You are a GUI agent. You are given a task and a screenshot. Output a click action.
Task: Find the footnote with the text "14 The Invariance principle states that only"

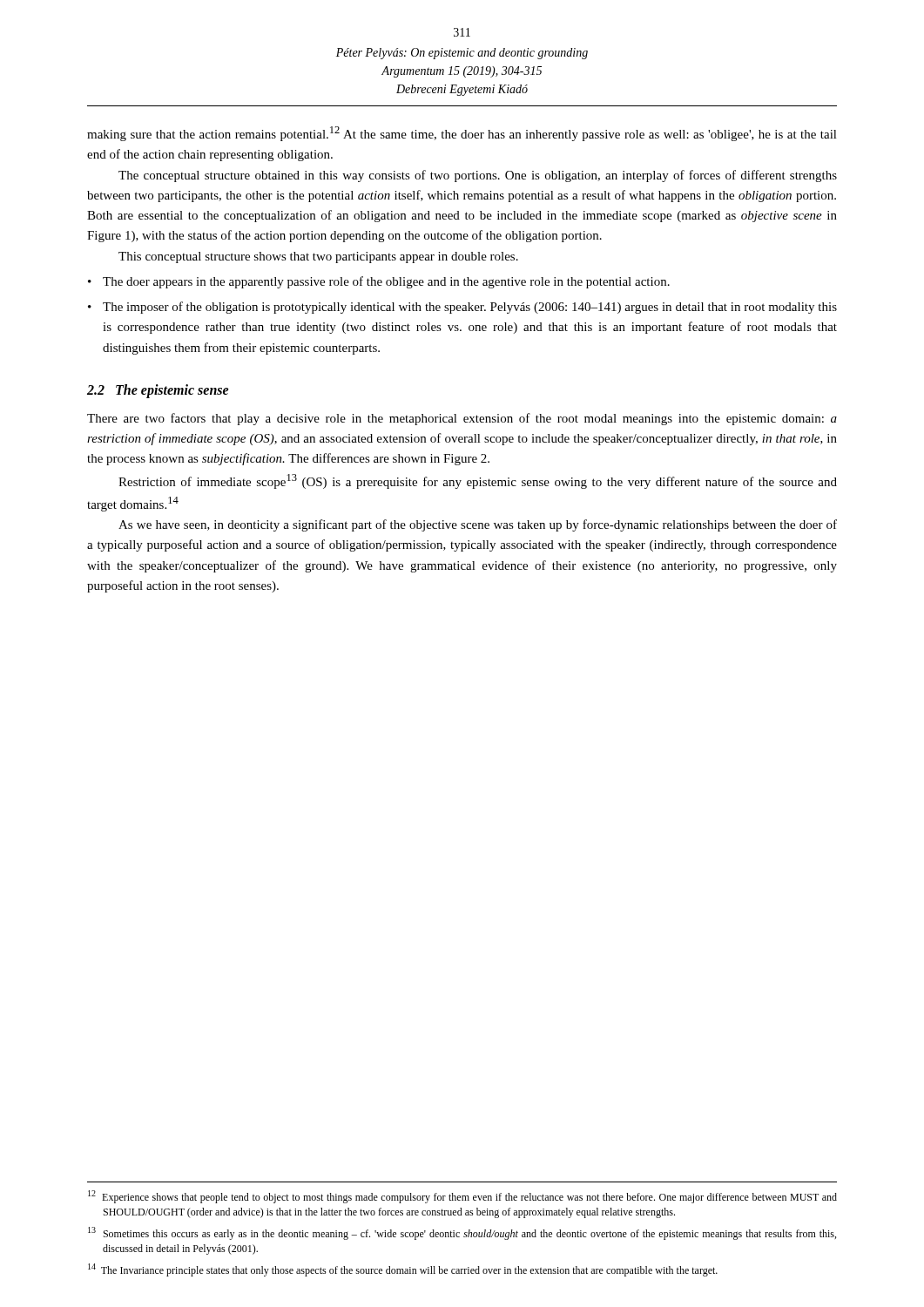[402, 1269]
